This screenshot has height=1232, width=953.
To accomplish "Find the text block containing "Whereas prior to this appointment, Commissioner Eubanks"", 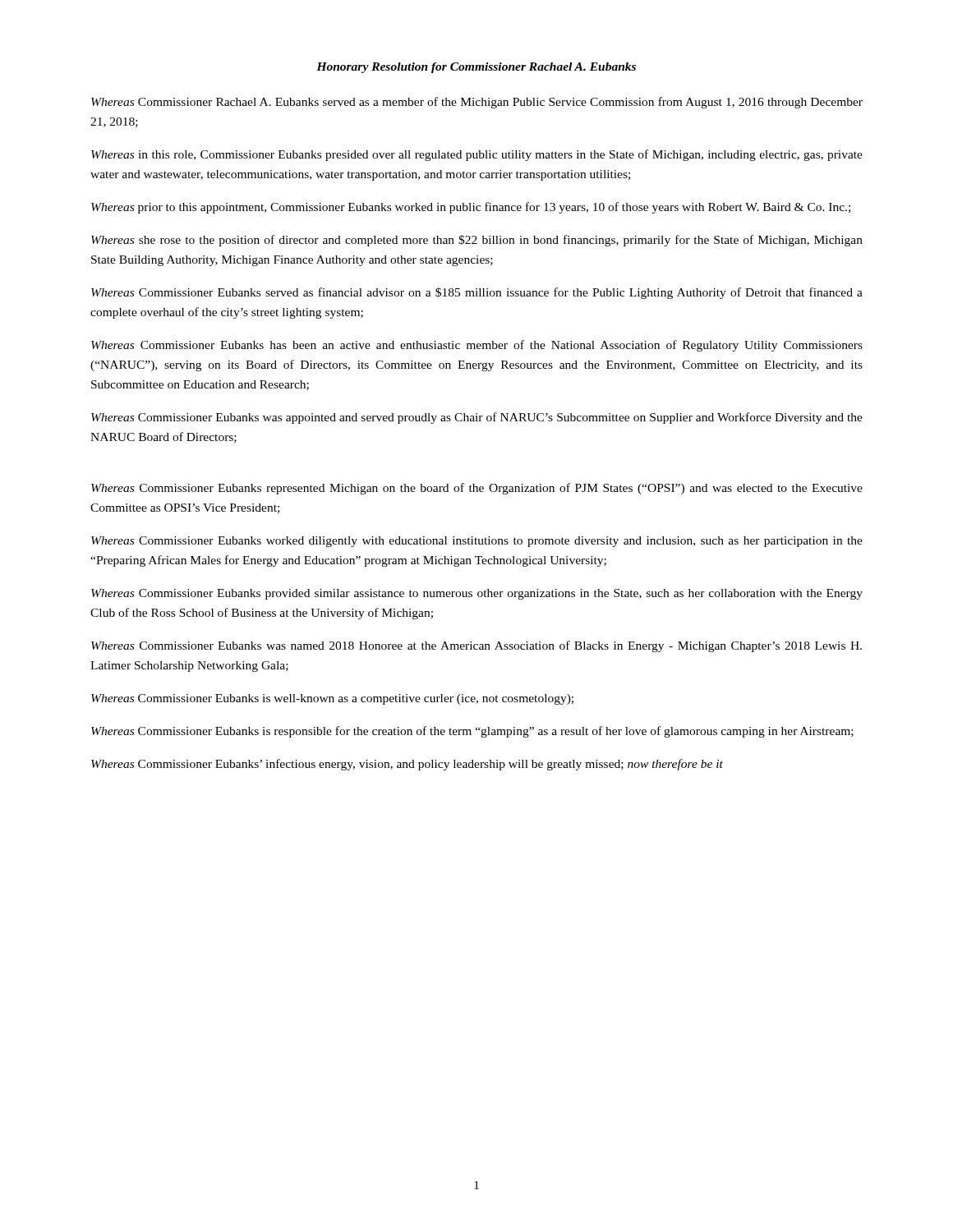I will click(x=471, y=207).
